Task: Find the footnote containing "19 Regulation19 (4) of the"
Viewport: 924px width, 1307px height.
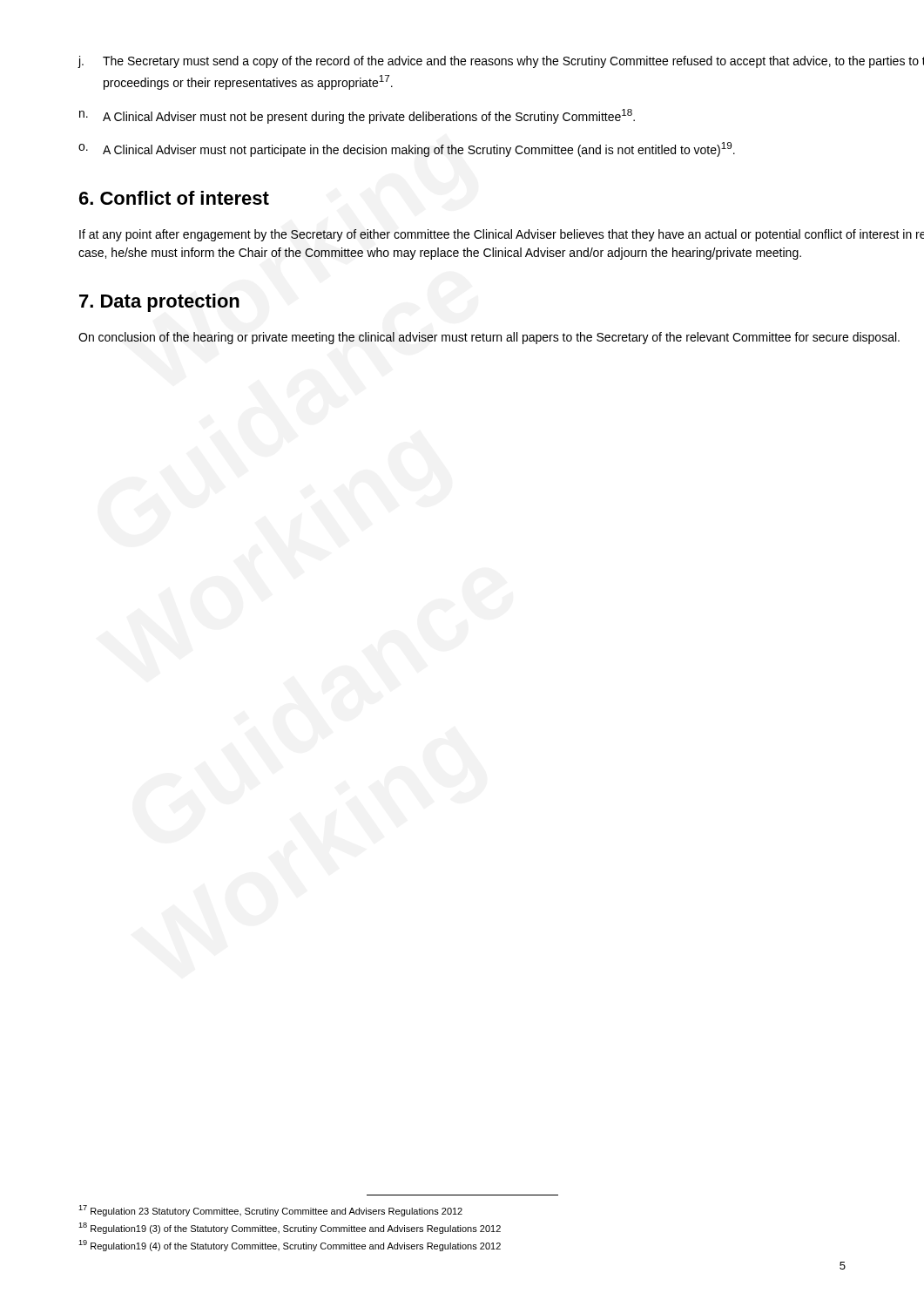Action: click(290, 1244)
